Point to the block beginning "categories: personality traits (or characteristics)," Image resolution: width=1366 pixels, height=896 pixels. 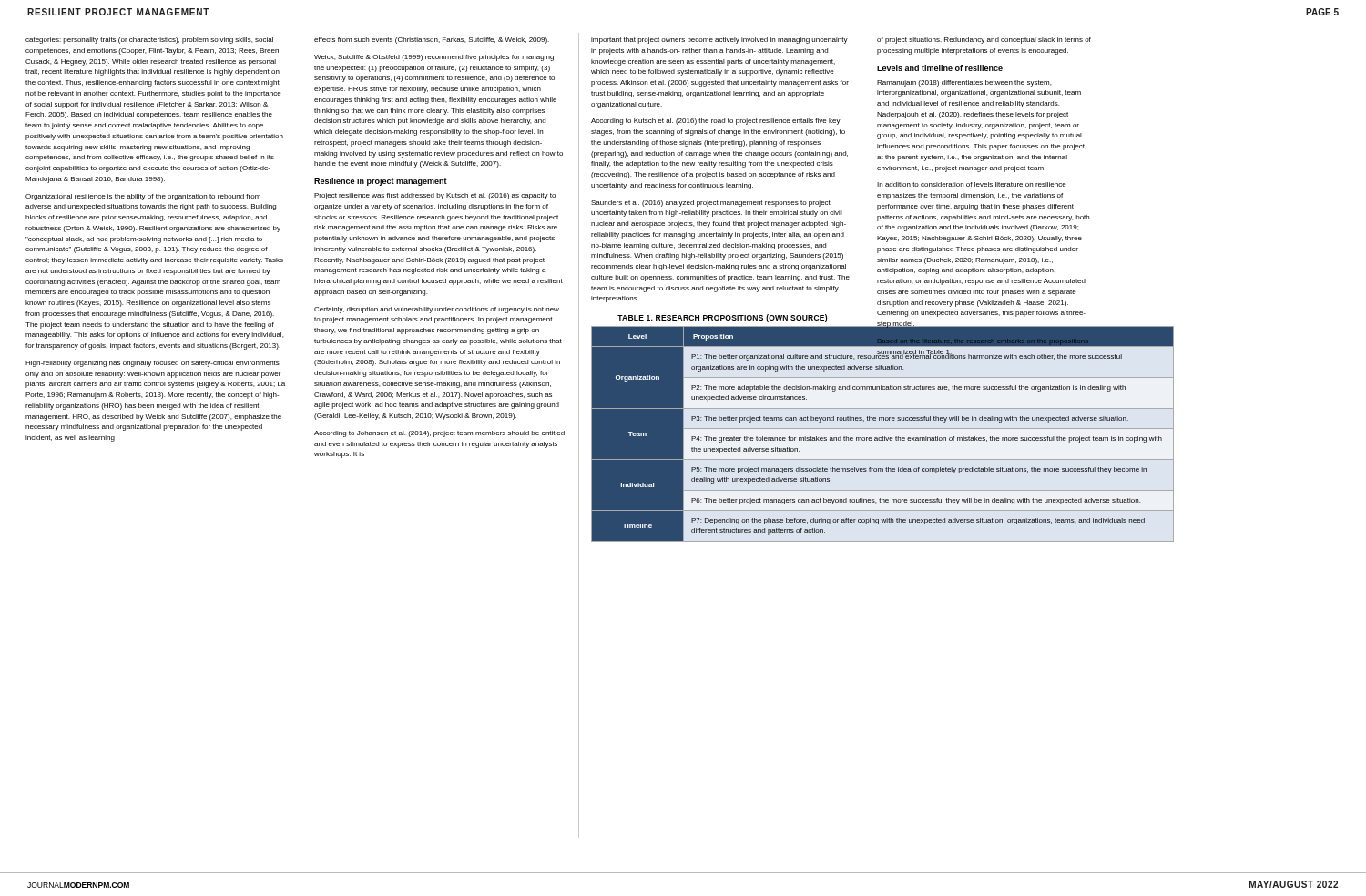pyautogui.click(x=154, y=109)
